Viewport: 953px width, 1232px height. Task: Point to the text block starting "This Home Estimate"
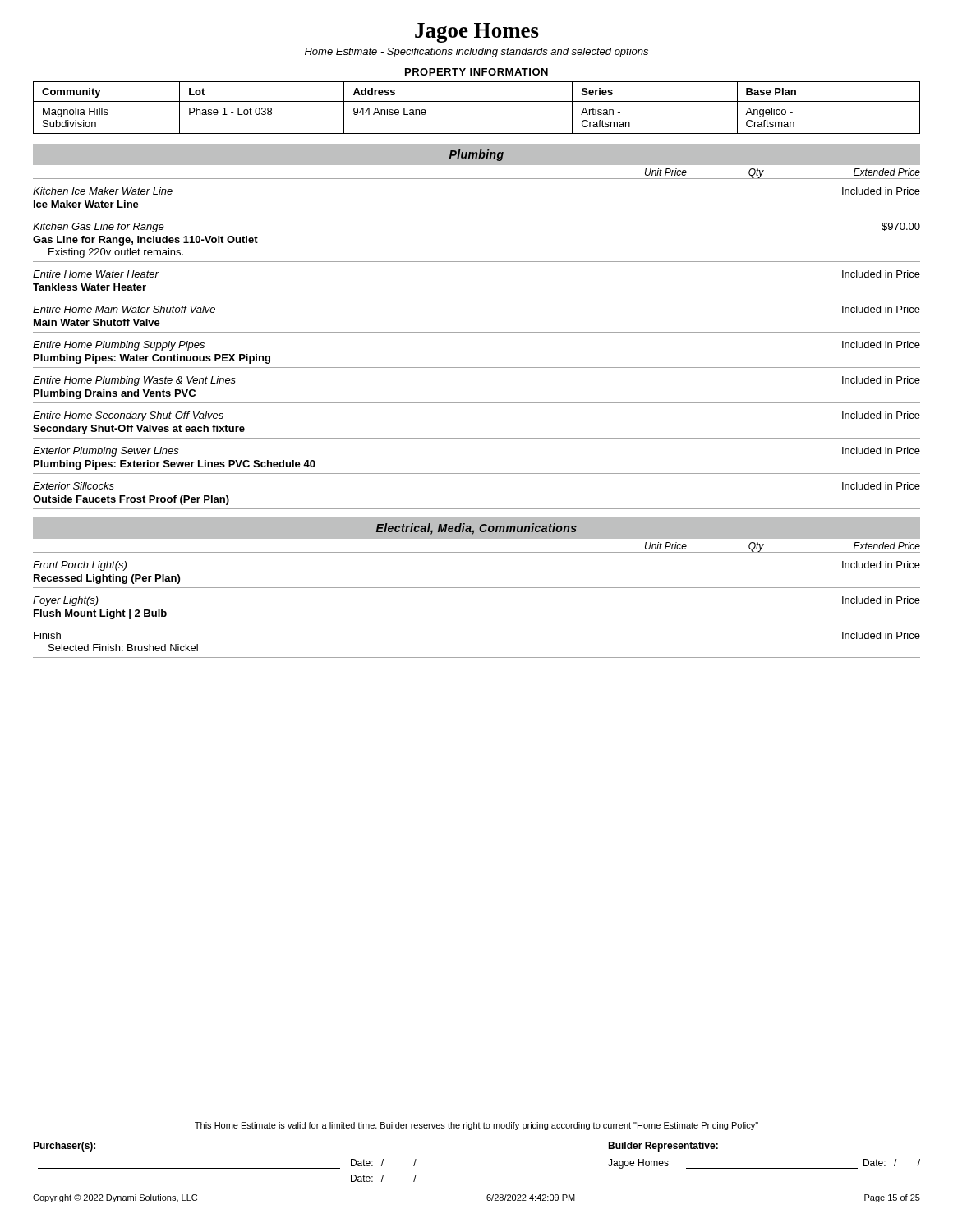(x=476, y=1125)
